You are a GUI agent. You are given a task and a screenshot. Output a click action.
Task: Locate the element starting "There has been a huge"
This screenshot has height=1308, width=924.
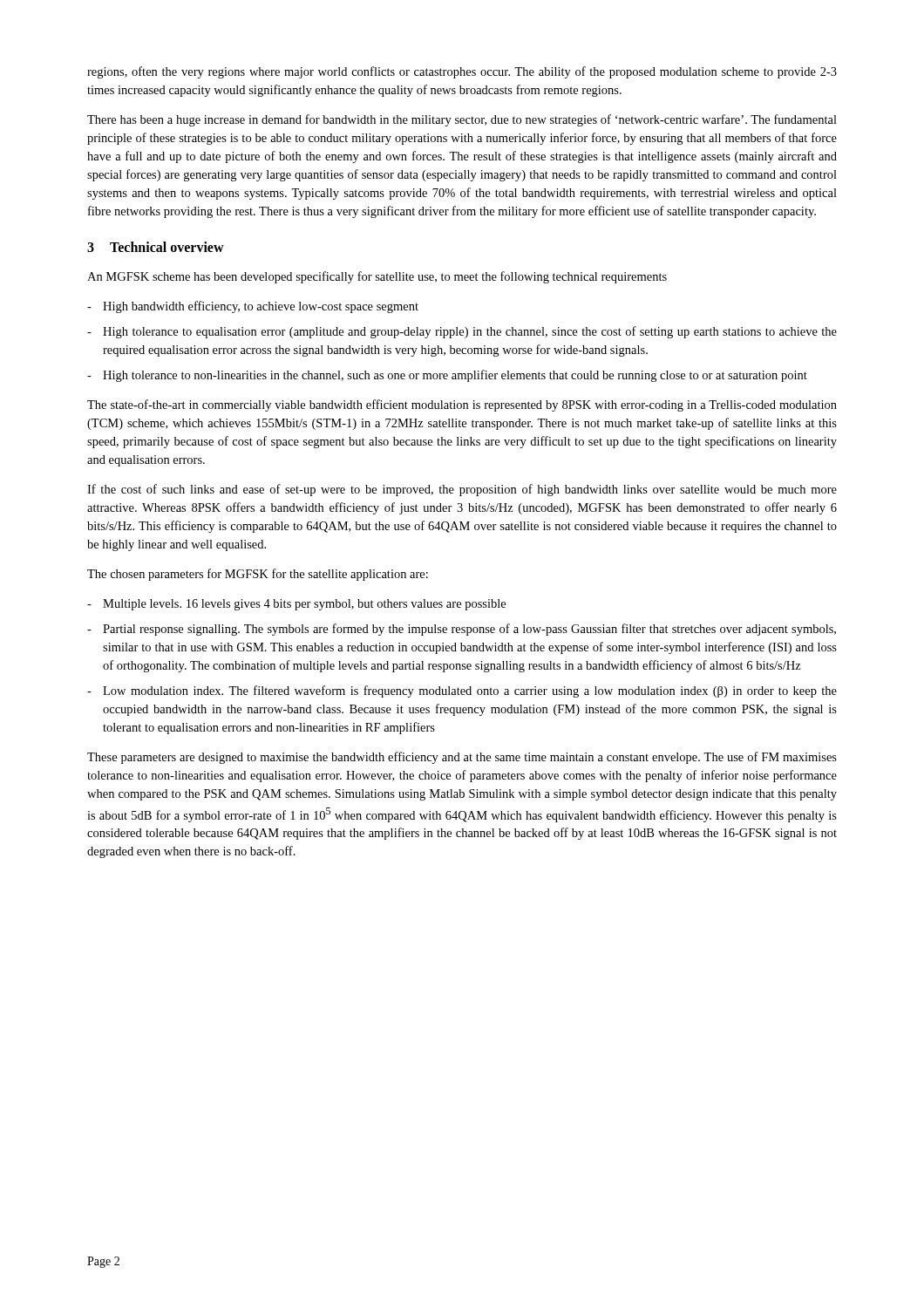click(x=462, y=166)
